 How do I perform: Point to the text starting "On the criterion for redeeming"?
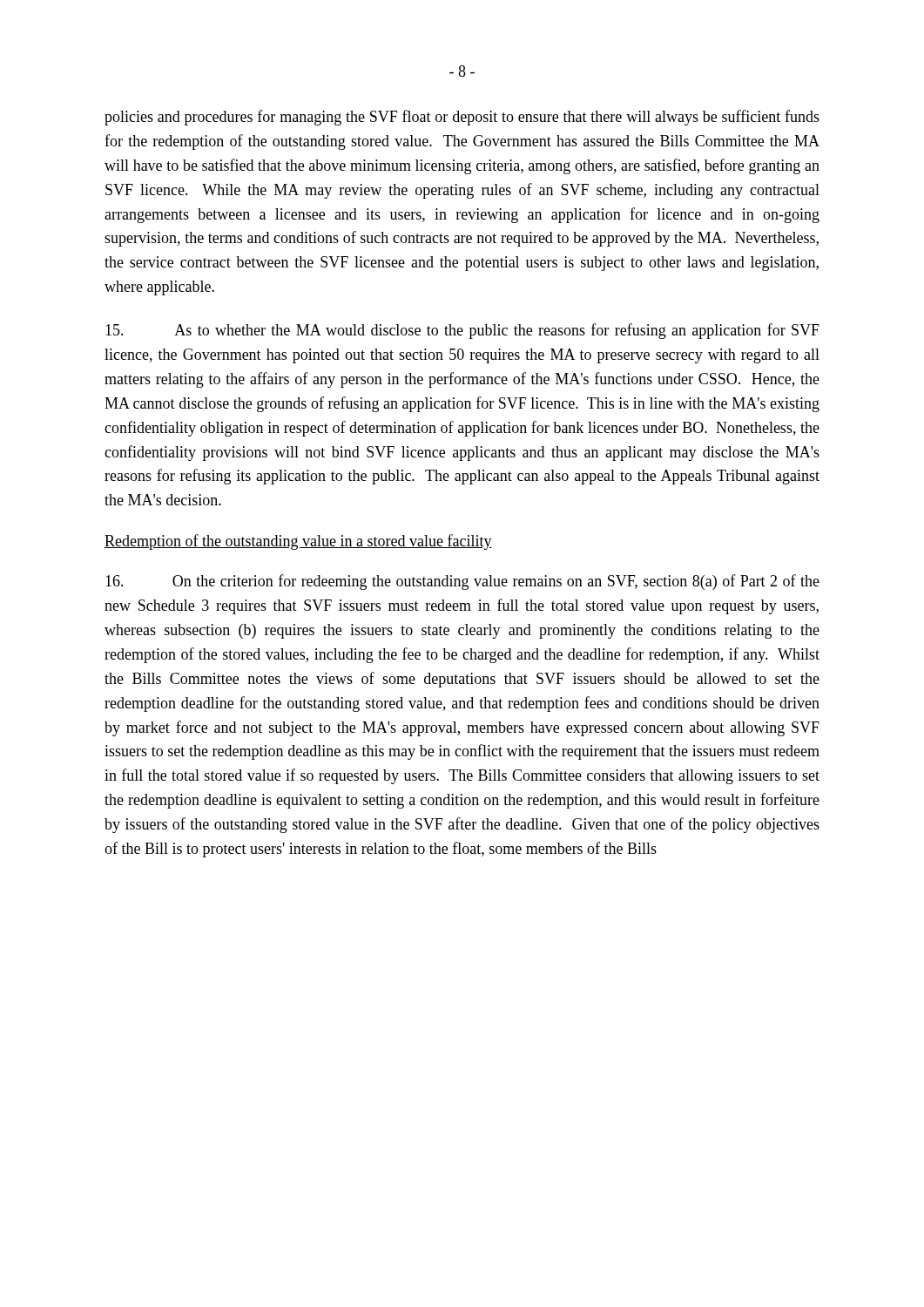click(x=462, y=714)
